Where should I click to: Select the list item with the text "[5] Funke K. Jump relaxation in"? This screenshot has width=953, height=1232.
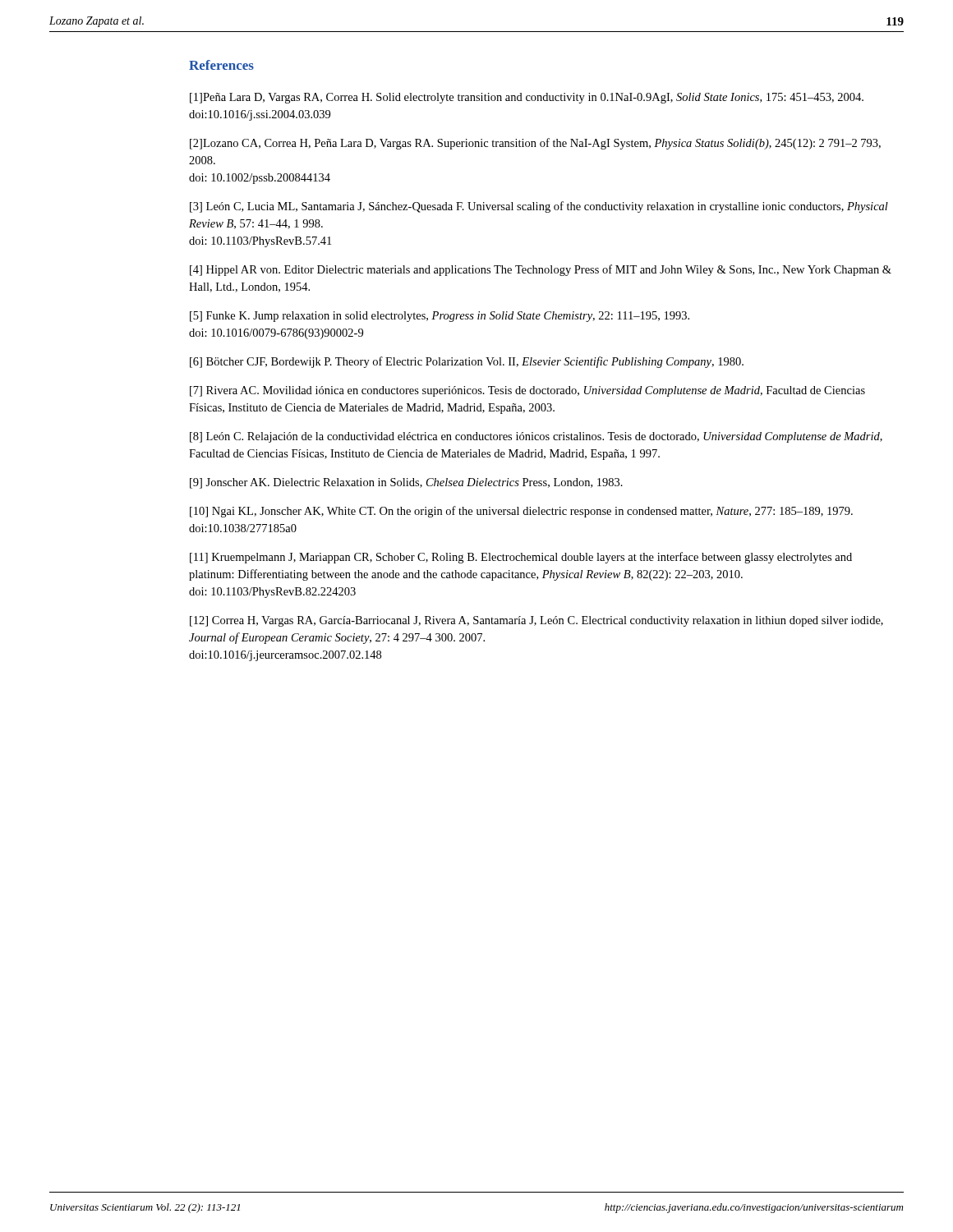tap(440, 324)
